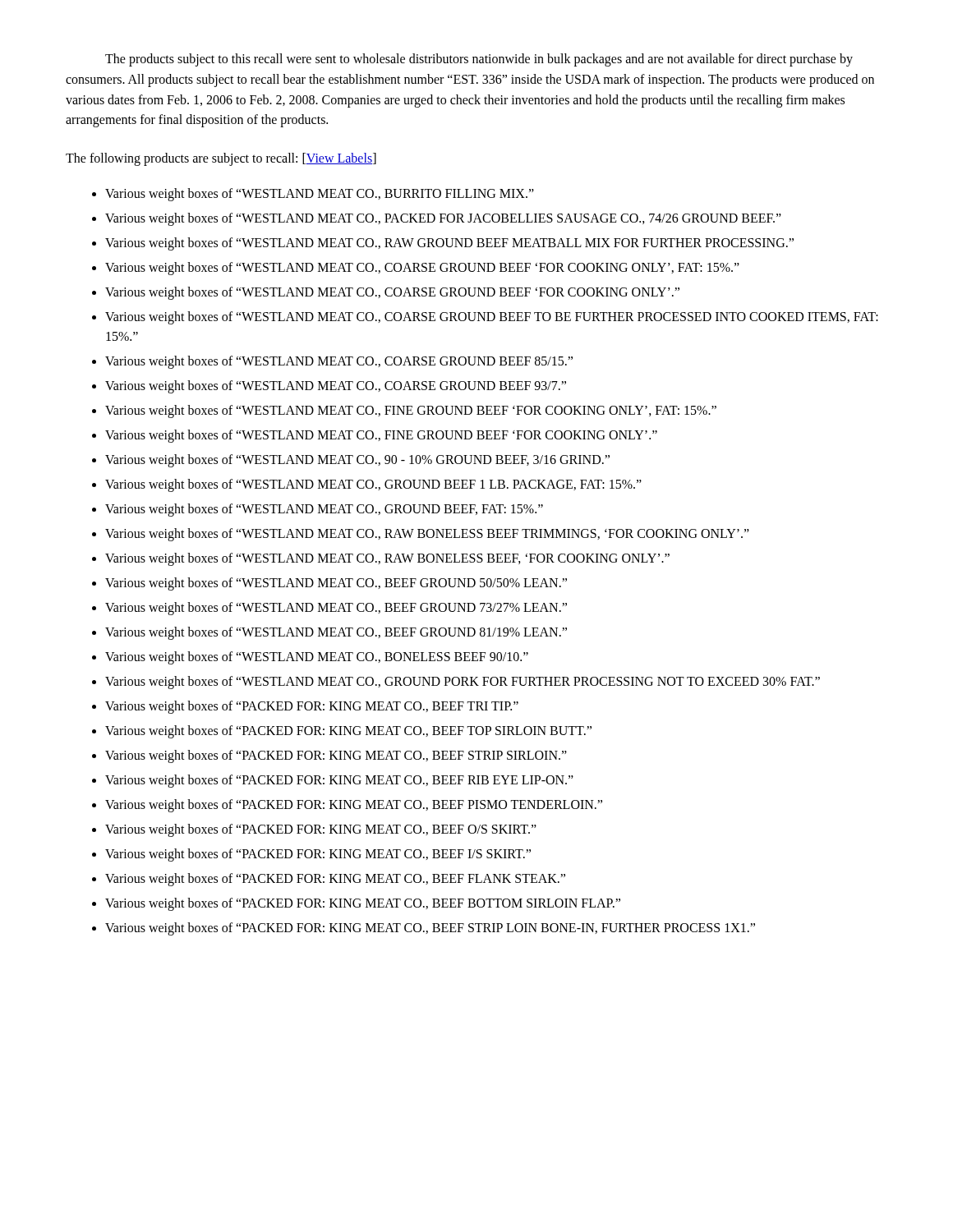Point to the block starting "The products subject"

470,89
